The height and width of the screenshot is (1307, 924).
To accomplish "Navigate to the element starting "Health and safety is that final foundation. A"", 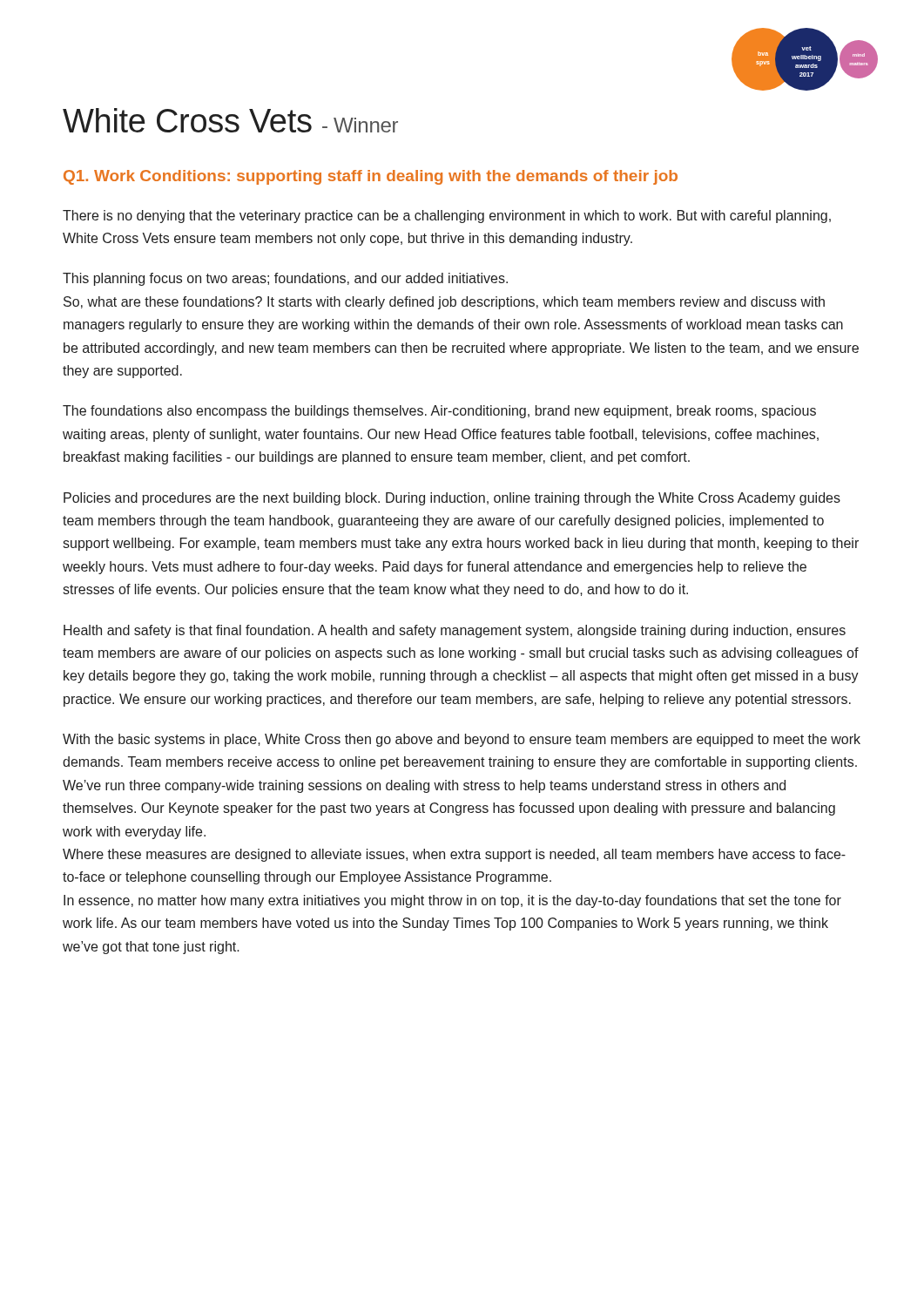I will 460,664.
